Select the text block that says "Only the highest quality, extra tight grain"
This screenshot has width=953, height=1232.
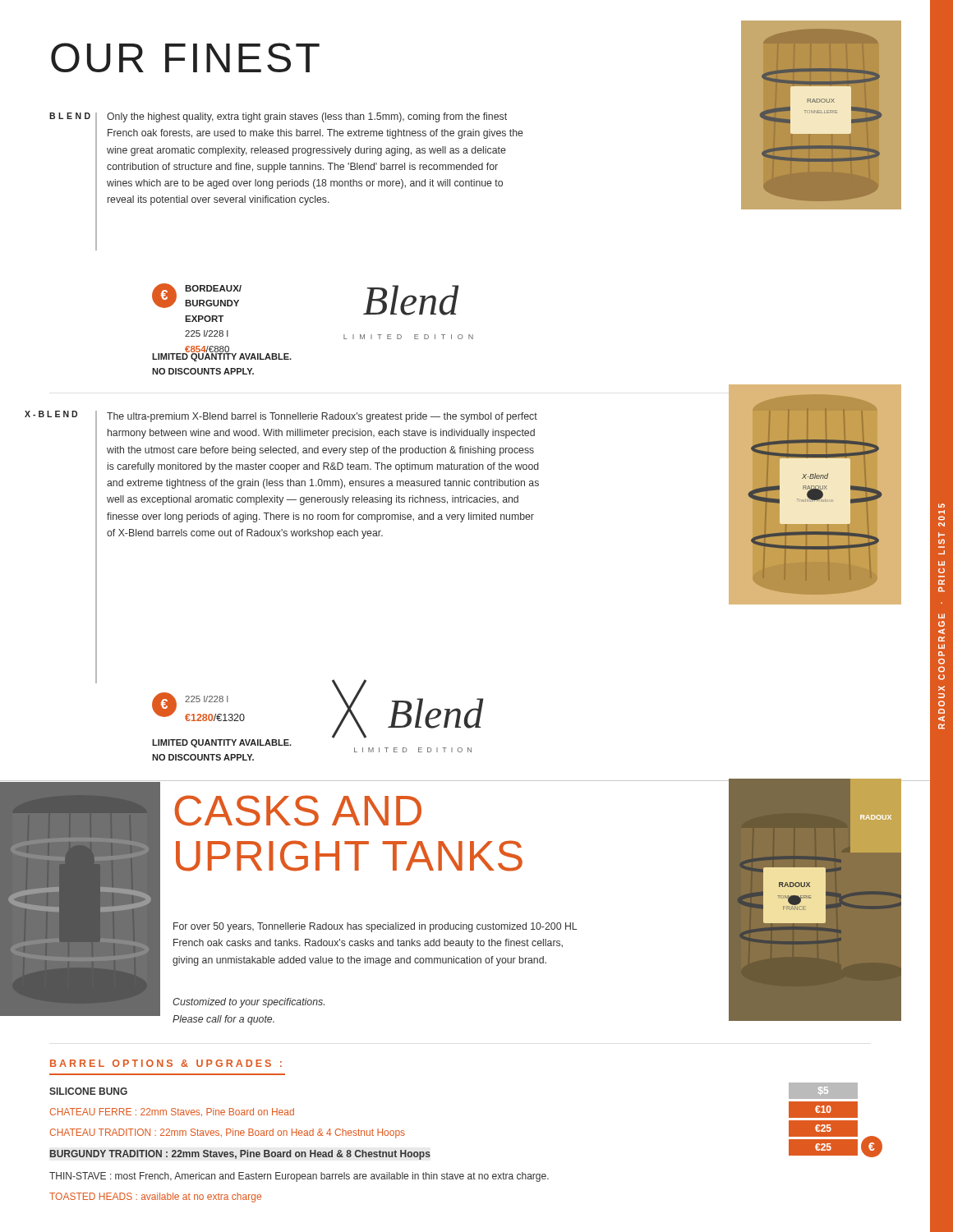[x=315, y=158]
